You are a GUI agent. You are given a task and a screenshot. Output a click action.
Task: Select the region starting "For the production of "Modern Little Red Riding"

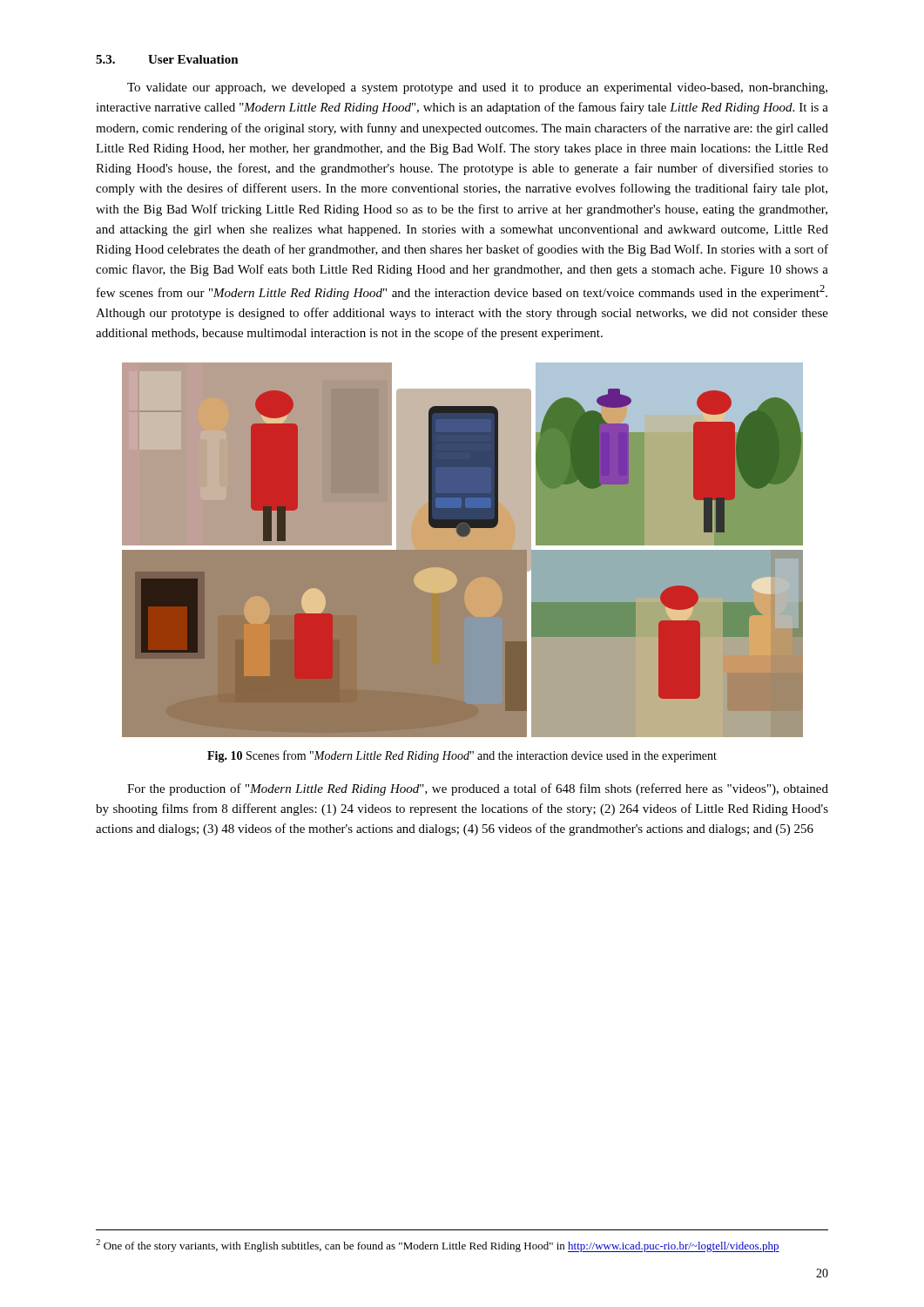462,809
